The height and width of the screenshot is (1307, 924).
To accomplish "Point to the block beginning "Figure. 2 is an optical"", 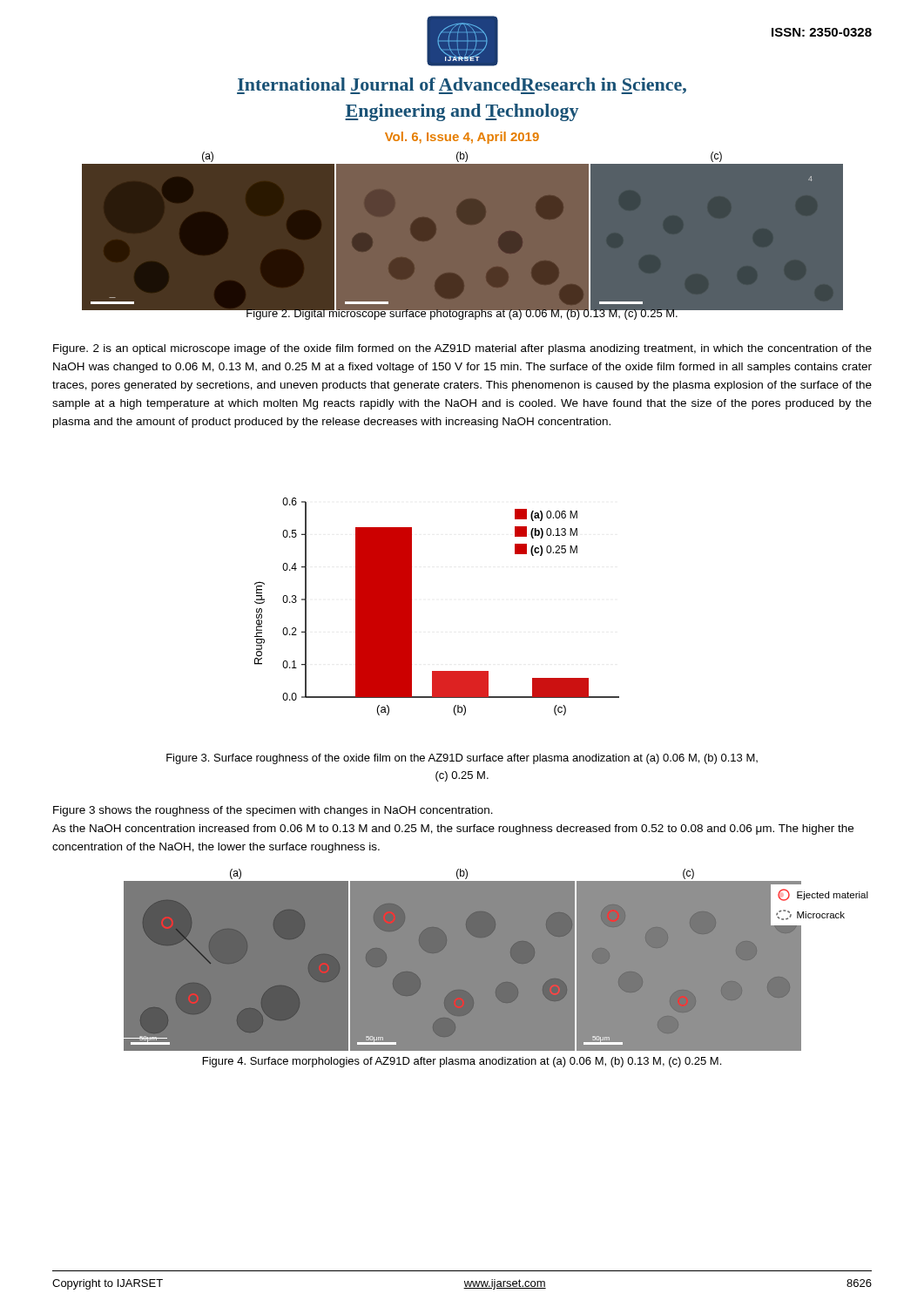I will [x=462, y=385].
